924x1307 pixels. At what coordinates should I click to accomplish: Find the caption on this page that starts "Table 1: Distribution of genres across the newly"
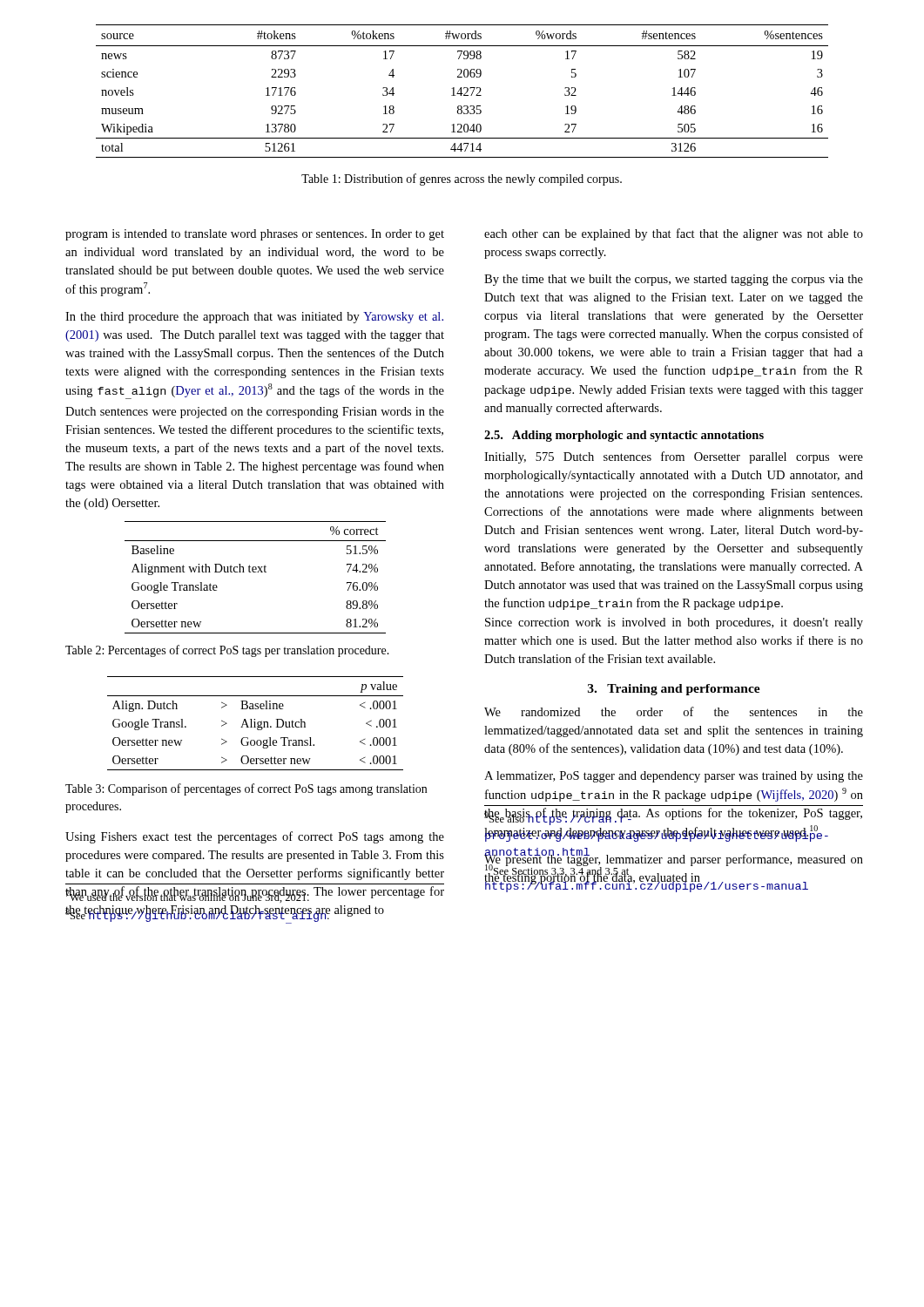[462, 179]
